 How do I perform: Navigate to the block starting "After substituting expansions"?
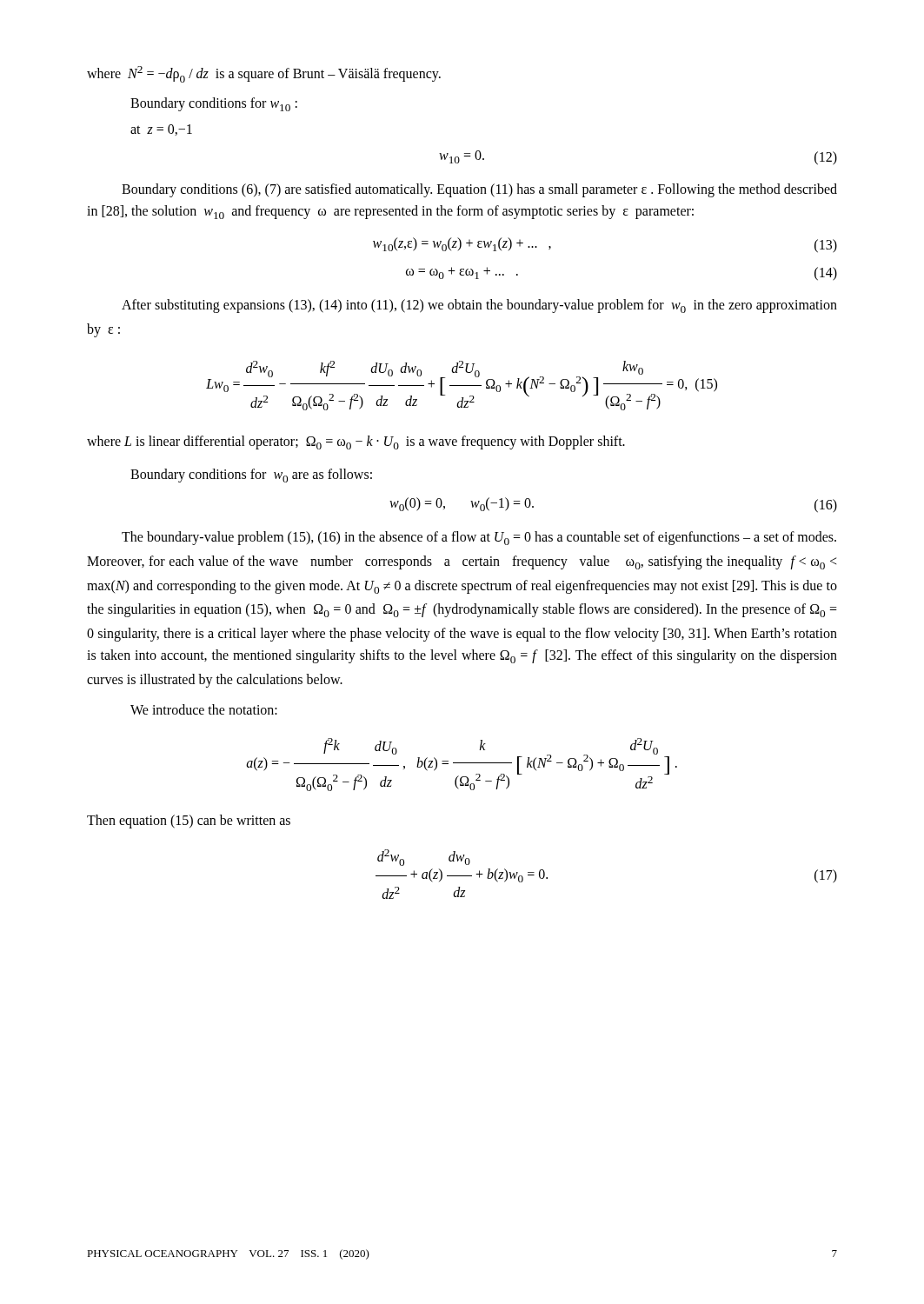click(x=462, y=317)
